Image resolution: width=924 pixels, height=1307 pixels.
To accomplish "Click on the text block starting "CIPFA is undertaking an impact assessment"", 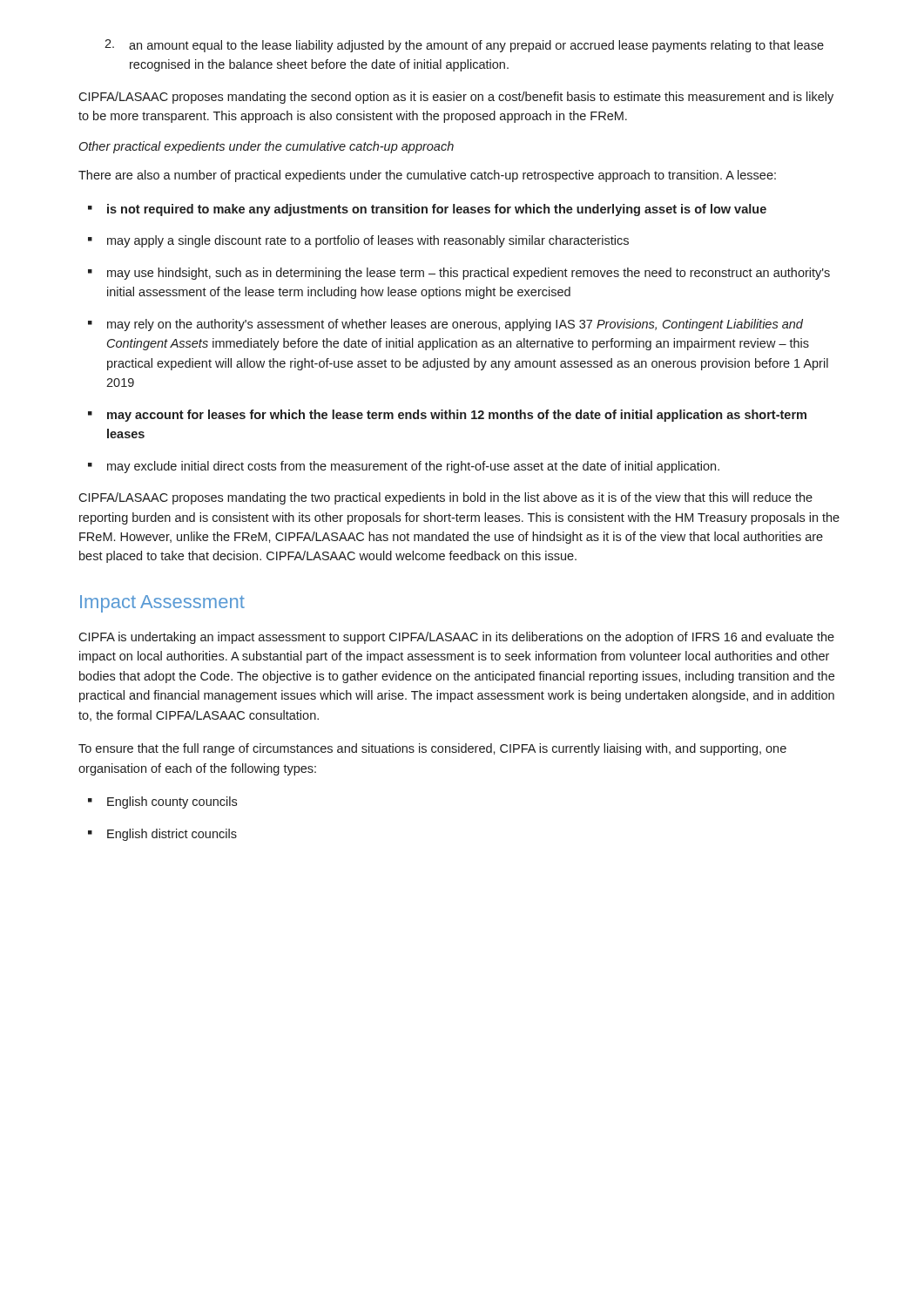I will click(457, 676).
